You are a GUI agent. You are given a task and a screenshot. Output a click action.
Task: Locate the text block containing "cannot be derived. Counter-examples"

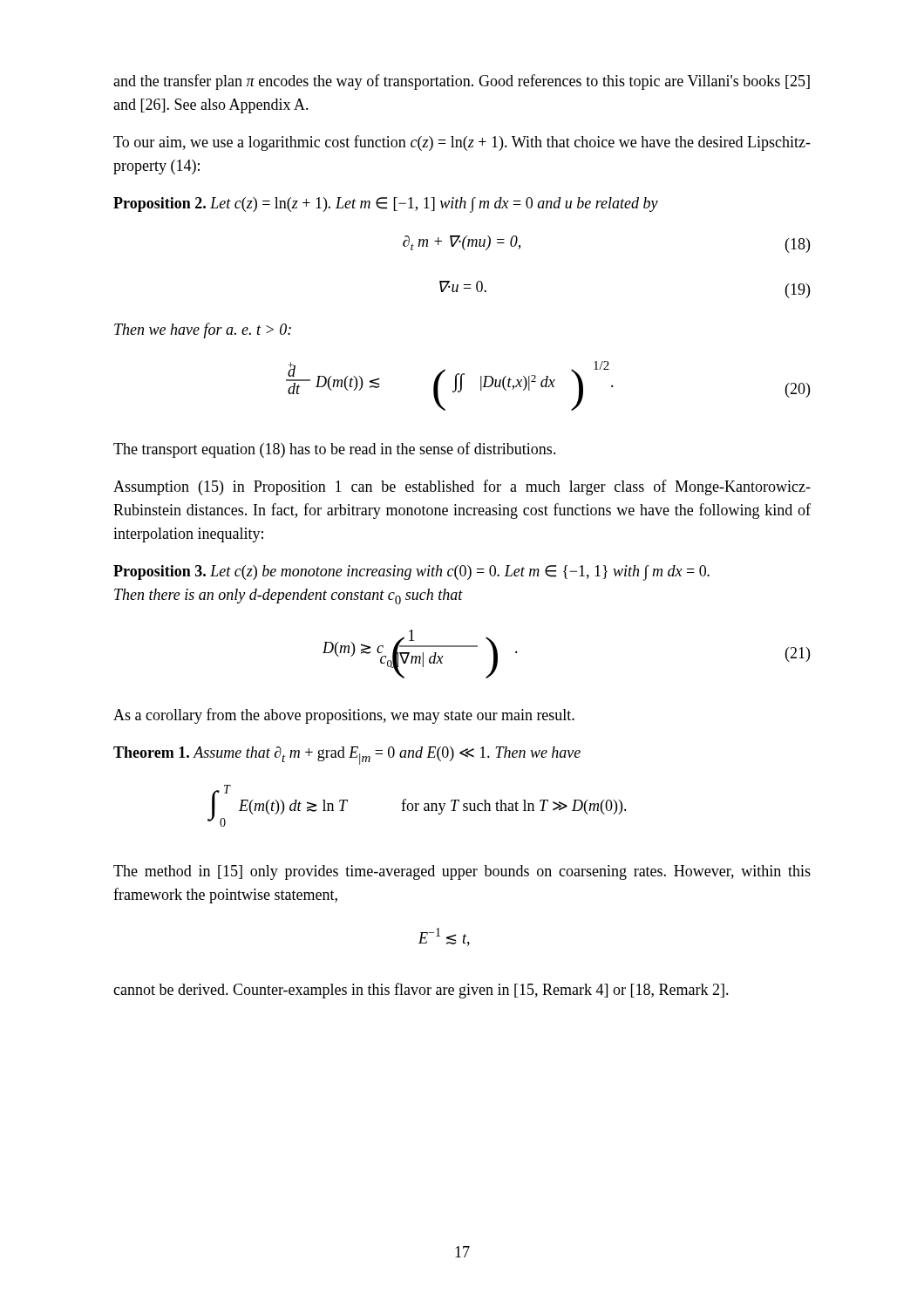click(421, 990)
